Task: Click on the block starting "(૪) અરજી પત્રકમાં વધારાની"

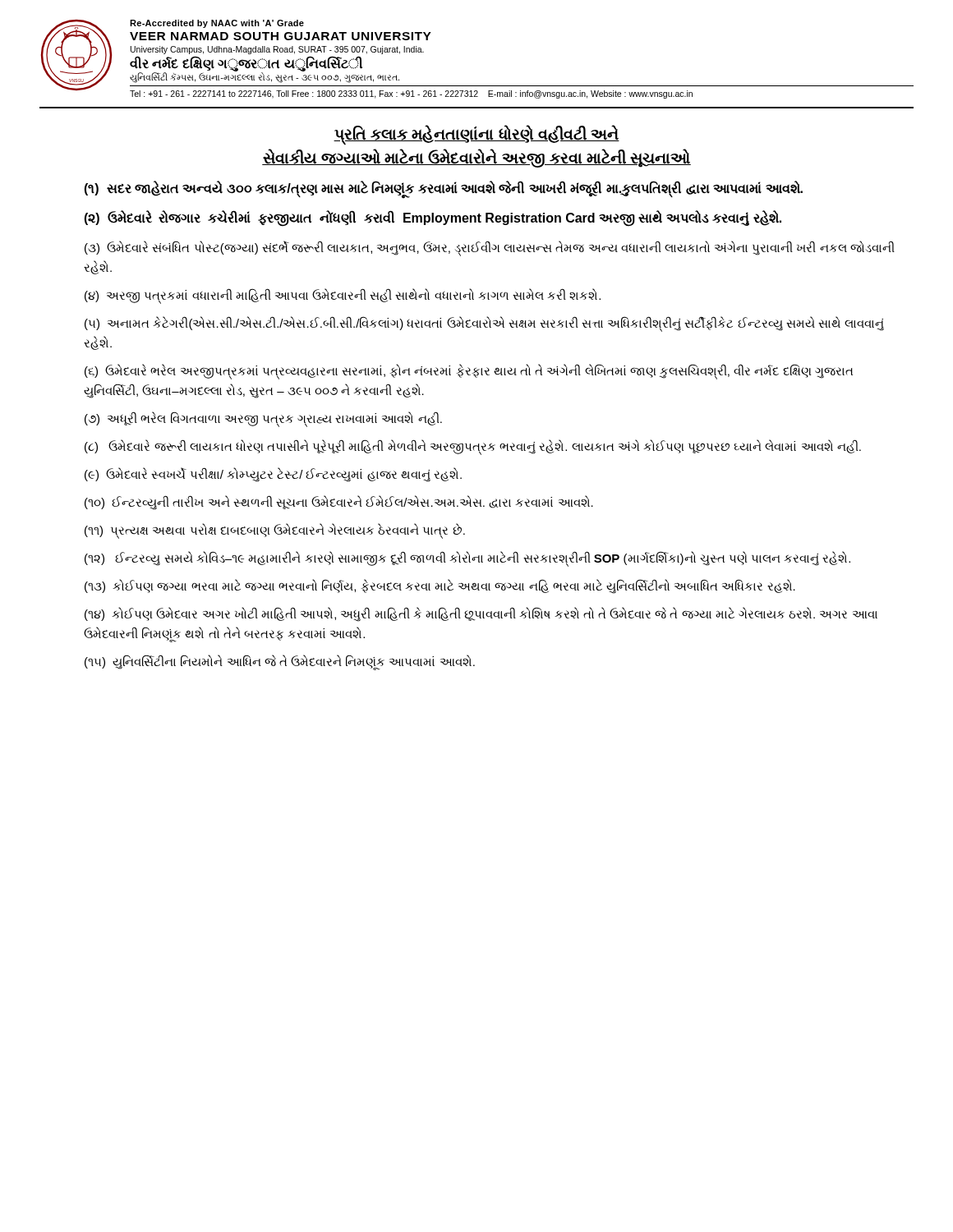Action: pyautogui.click(x=495, y=296)
